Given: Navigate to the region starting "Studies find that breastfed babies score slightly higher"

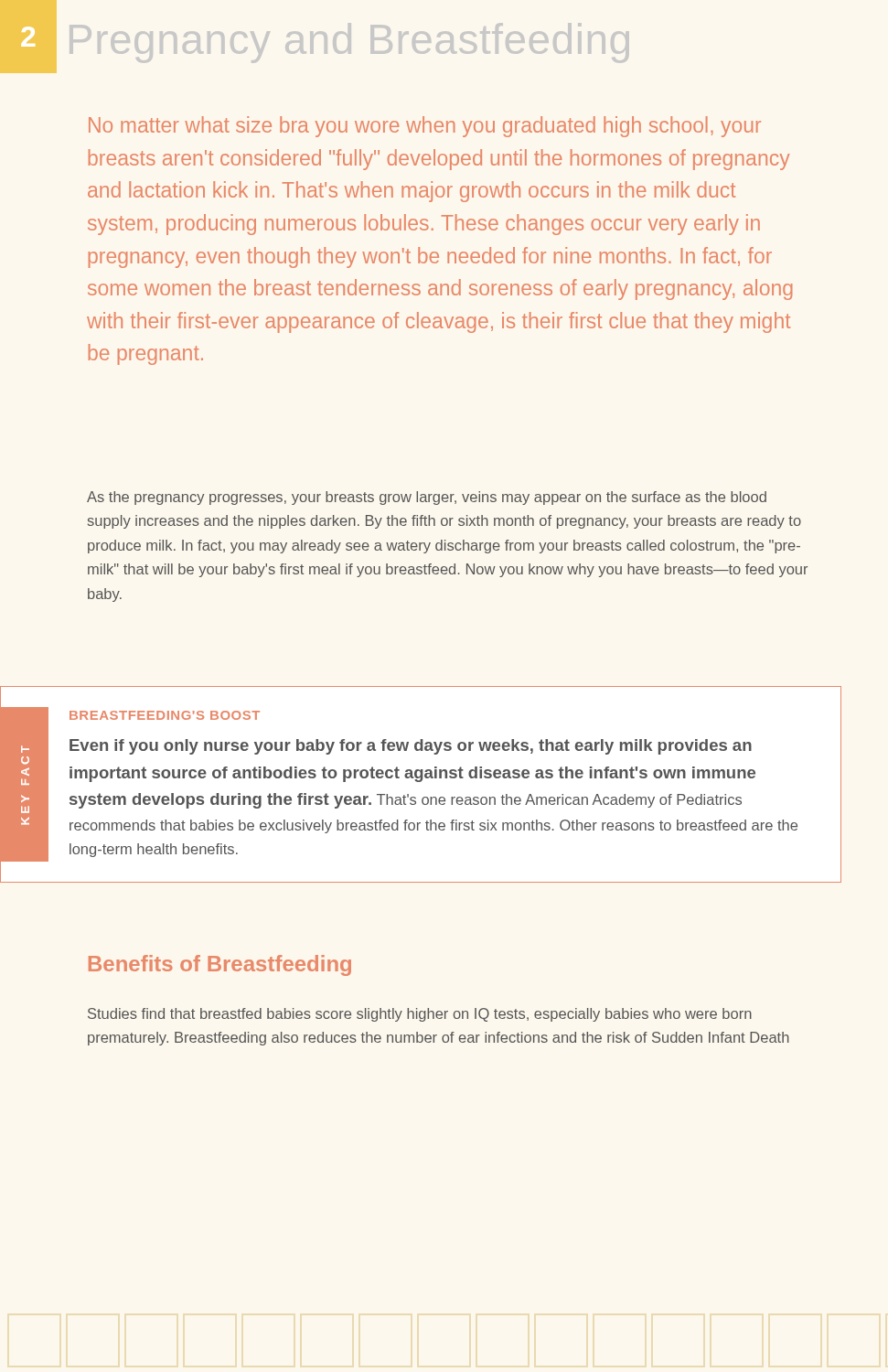Looking at the screenshot, I should [x=448, y=1026].
